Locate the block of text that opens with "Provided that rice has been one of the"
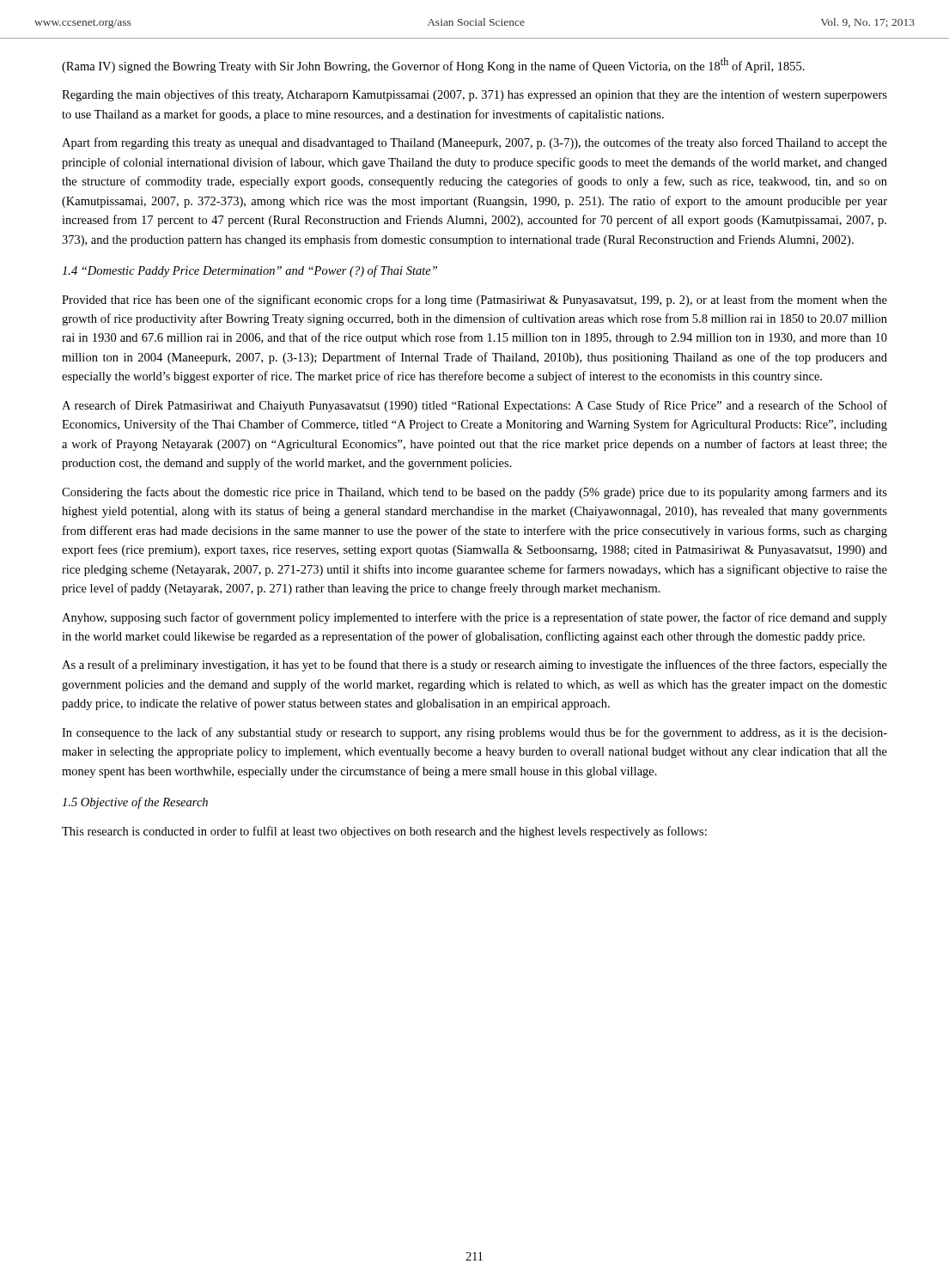 [x=474, y=338]
